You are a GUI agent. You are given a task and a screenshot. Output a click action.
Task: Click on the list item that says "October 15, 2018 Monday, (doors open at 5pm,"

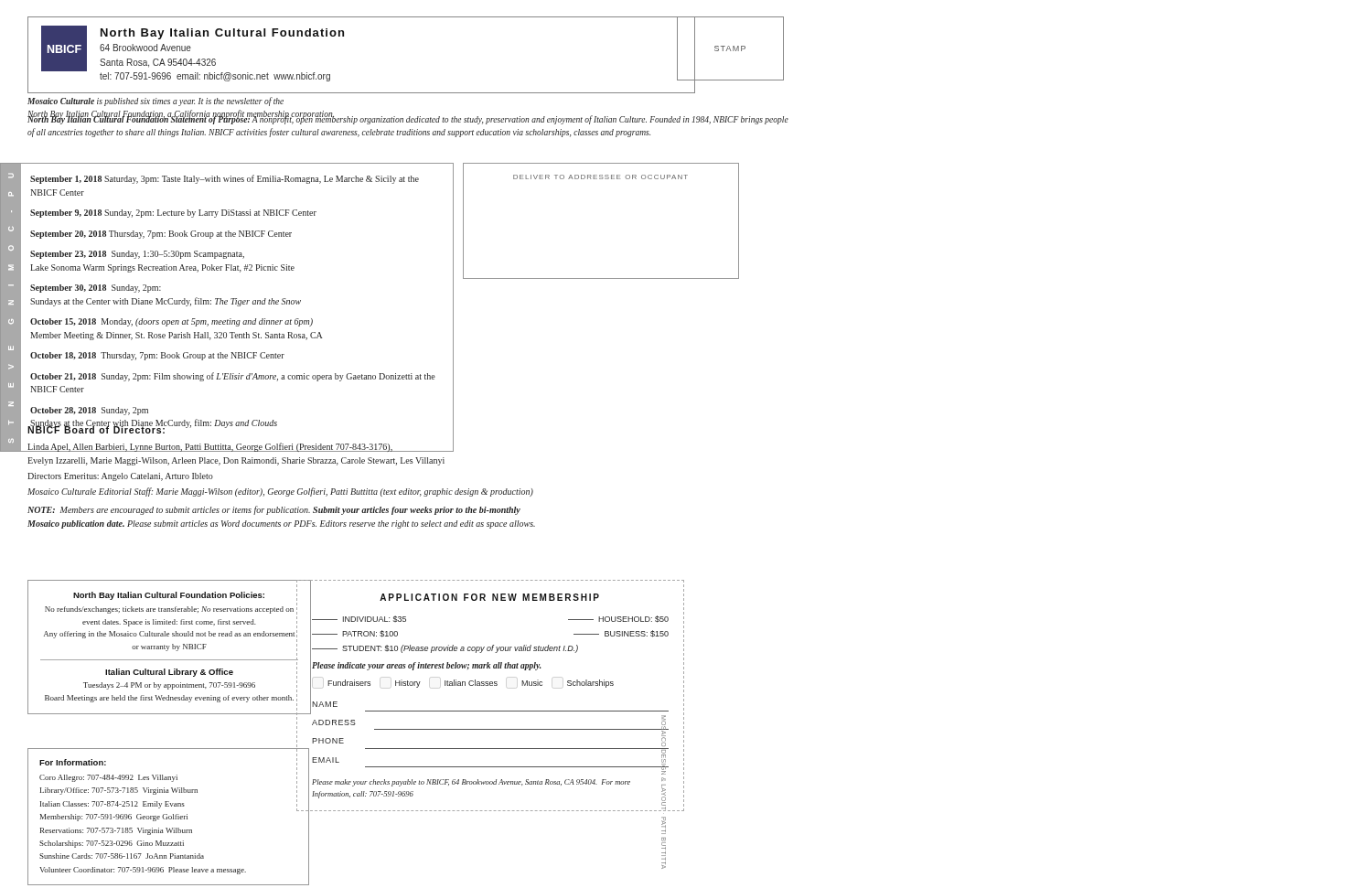[x=176, y=328]
